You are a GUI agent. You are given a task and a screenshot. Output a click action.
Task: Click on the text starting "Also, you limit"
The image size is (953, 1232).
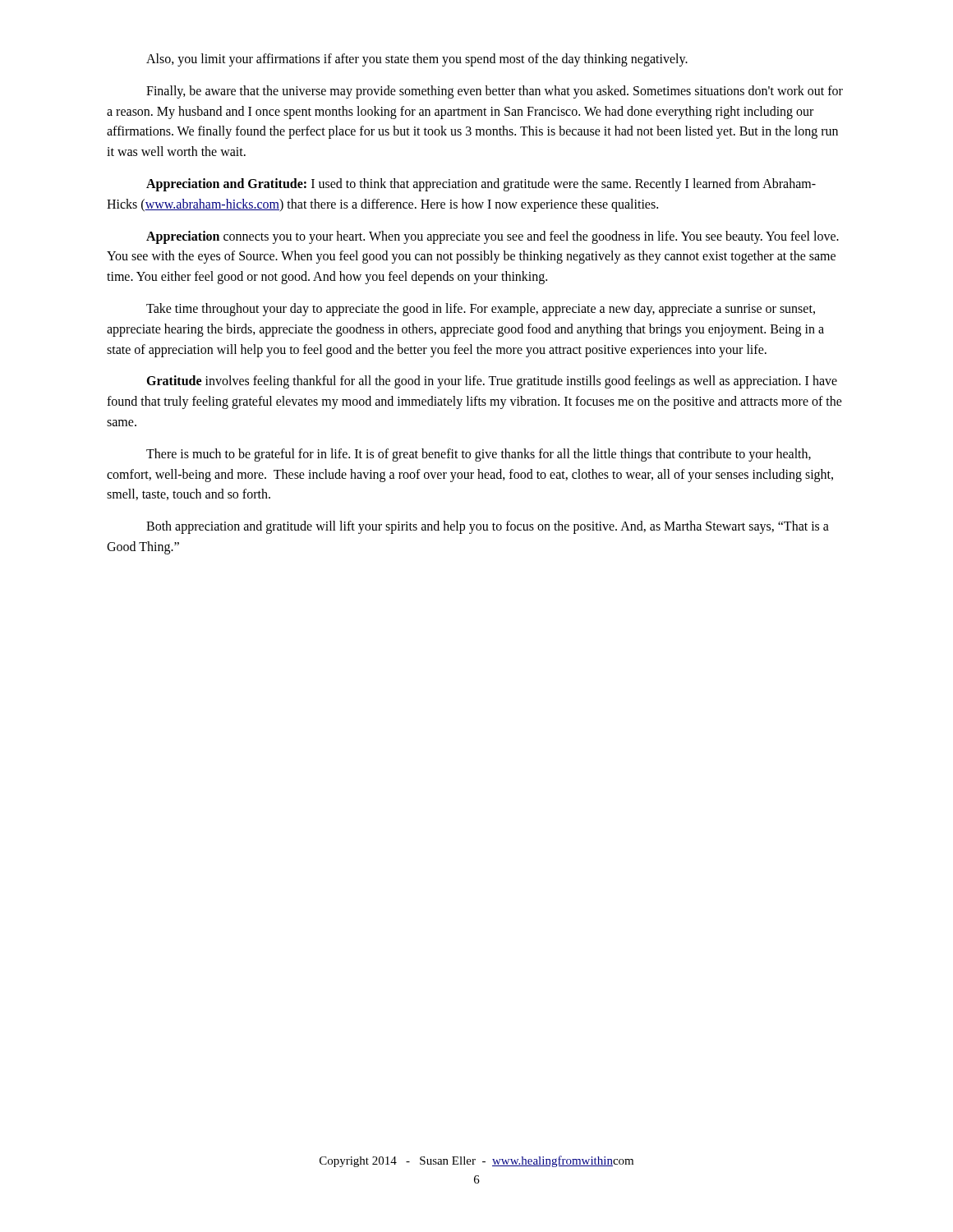coord(476,59)
